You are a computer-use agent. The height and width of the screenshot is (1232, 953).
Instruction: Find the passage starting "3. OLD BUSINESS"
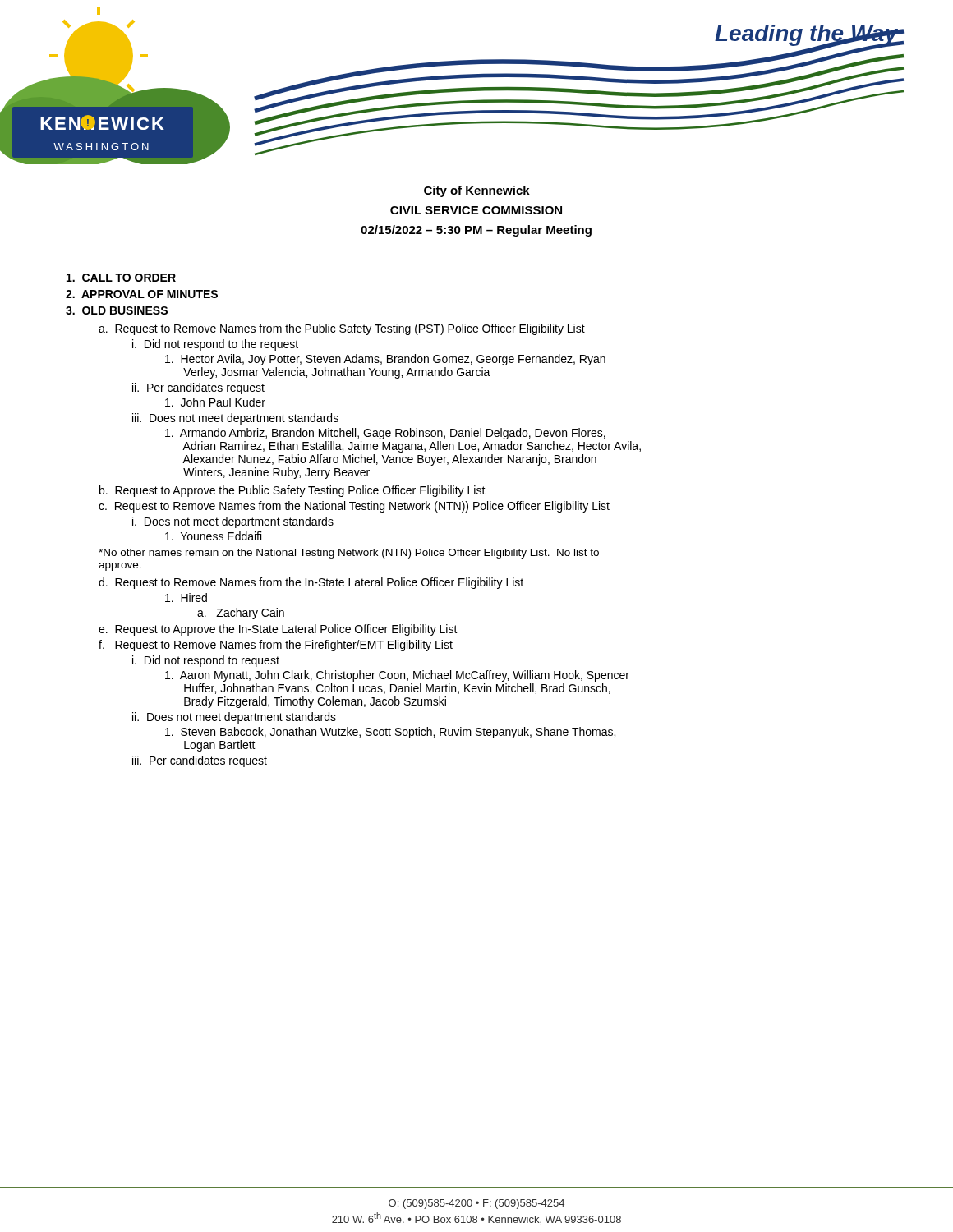[x=117, y=310]
